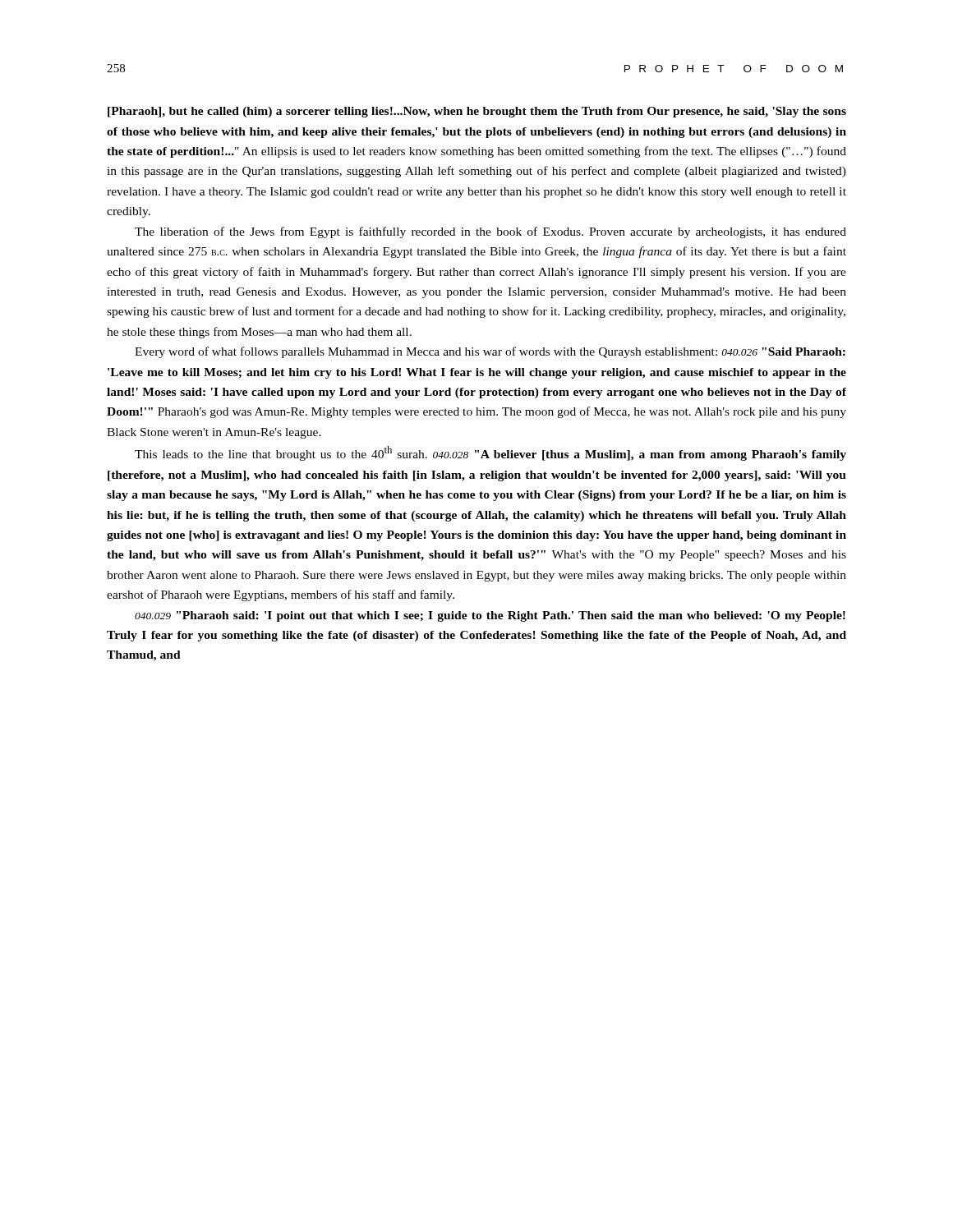This screenshot has width=953, height=1232.
Task: Find the block starting "This leads to"
Action: 476,523
